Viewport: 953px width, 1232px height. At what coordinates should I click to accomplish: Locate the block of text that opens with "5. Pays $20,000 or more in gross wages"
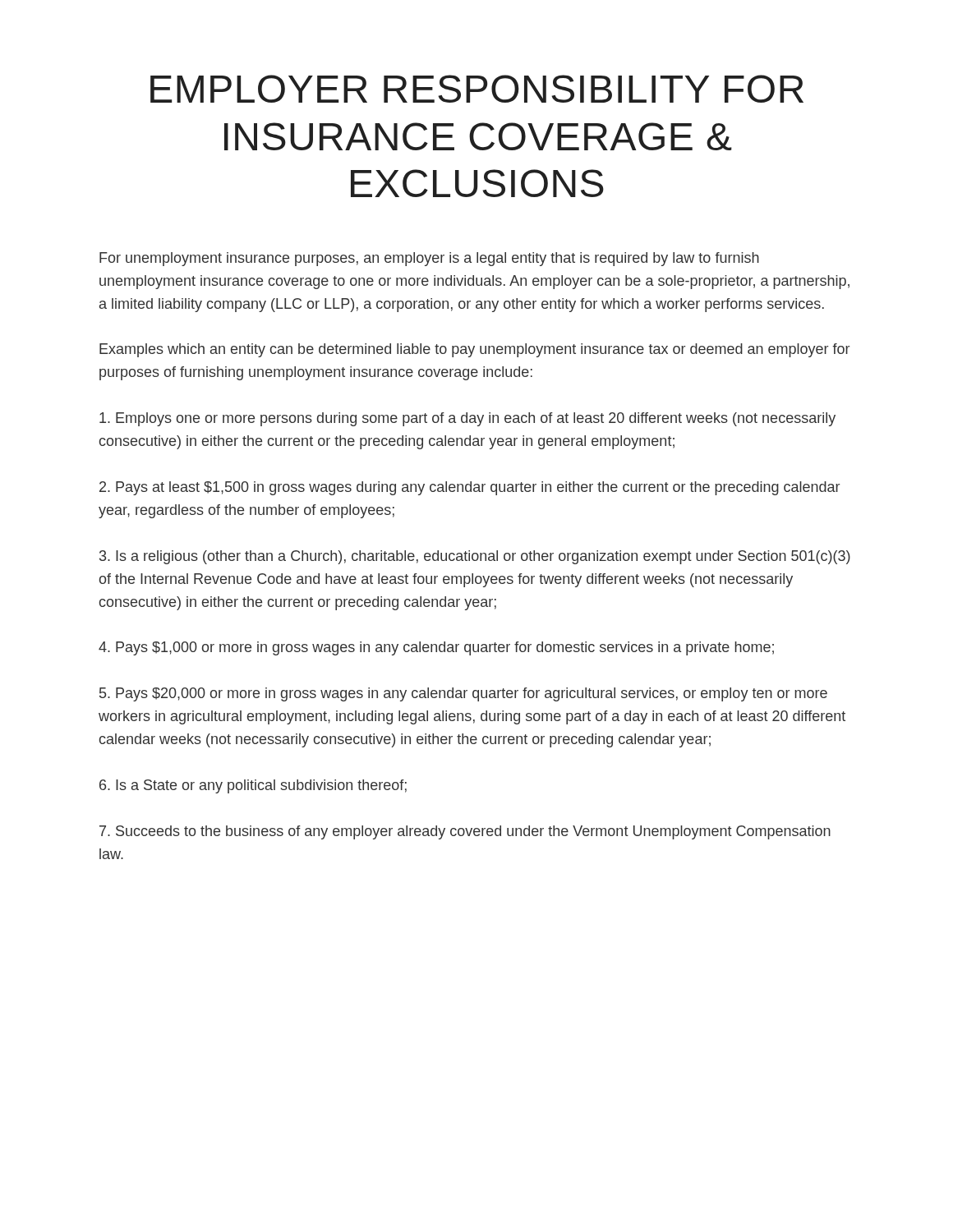pos(472,716)
